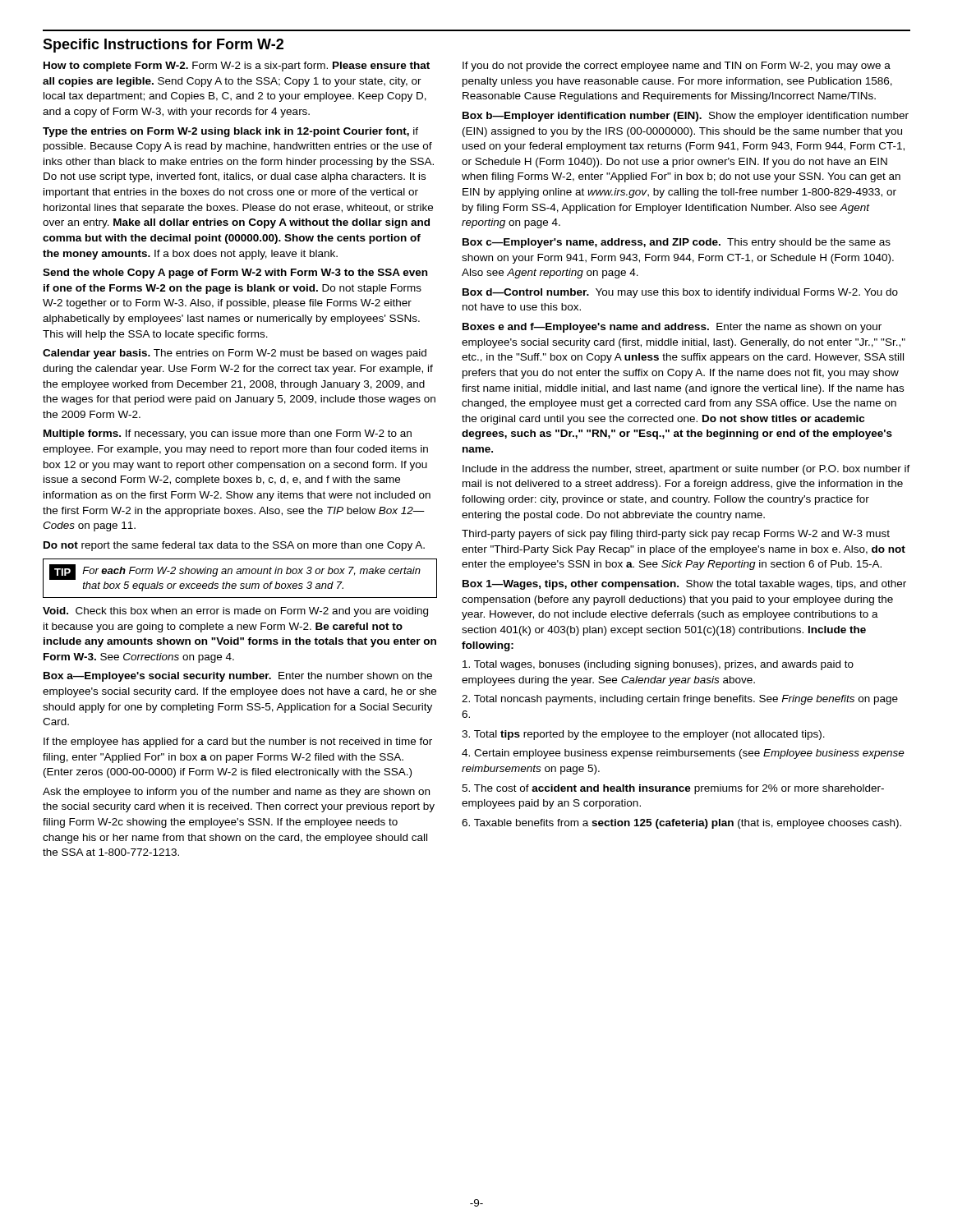
Task: Find the block starting "Calendar year basis. The entries on"
Action: coord(240,384)
